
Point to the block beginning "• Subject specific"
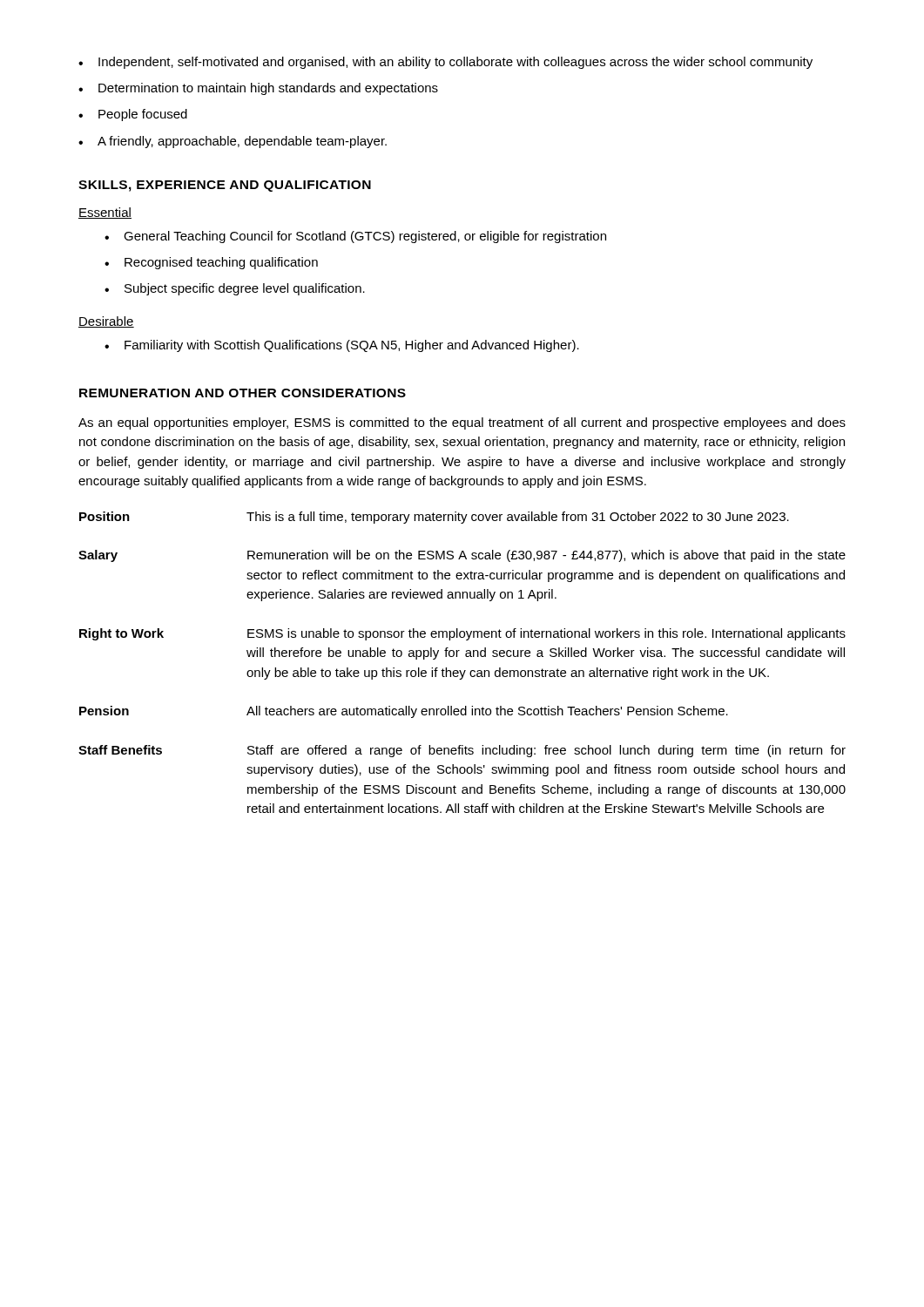tap(235, 289)
